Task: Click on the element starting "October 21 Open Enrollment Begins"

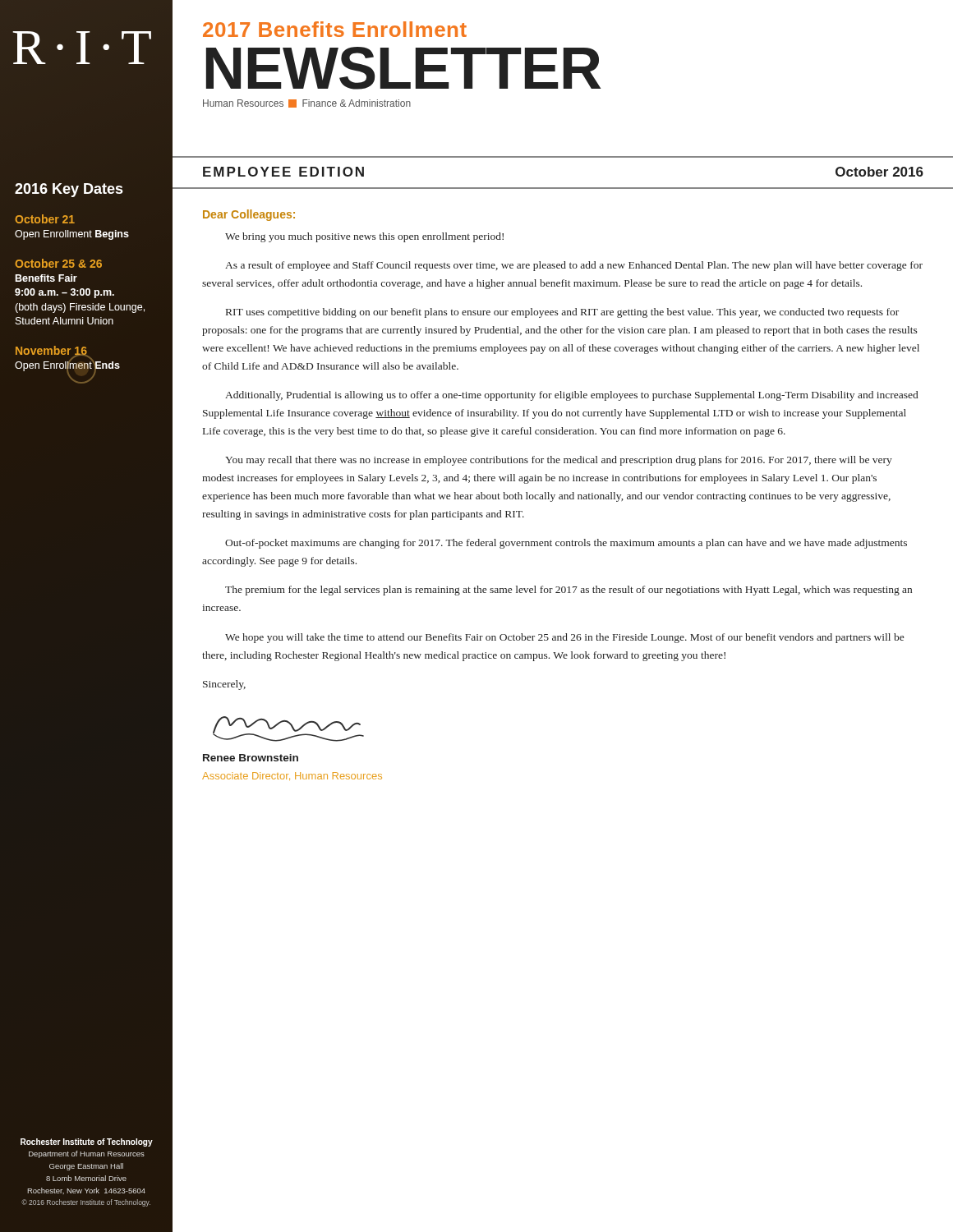Action: (x=86, y=227)
